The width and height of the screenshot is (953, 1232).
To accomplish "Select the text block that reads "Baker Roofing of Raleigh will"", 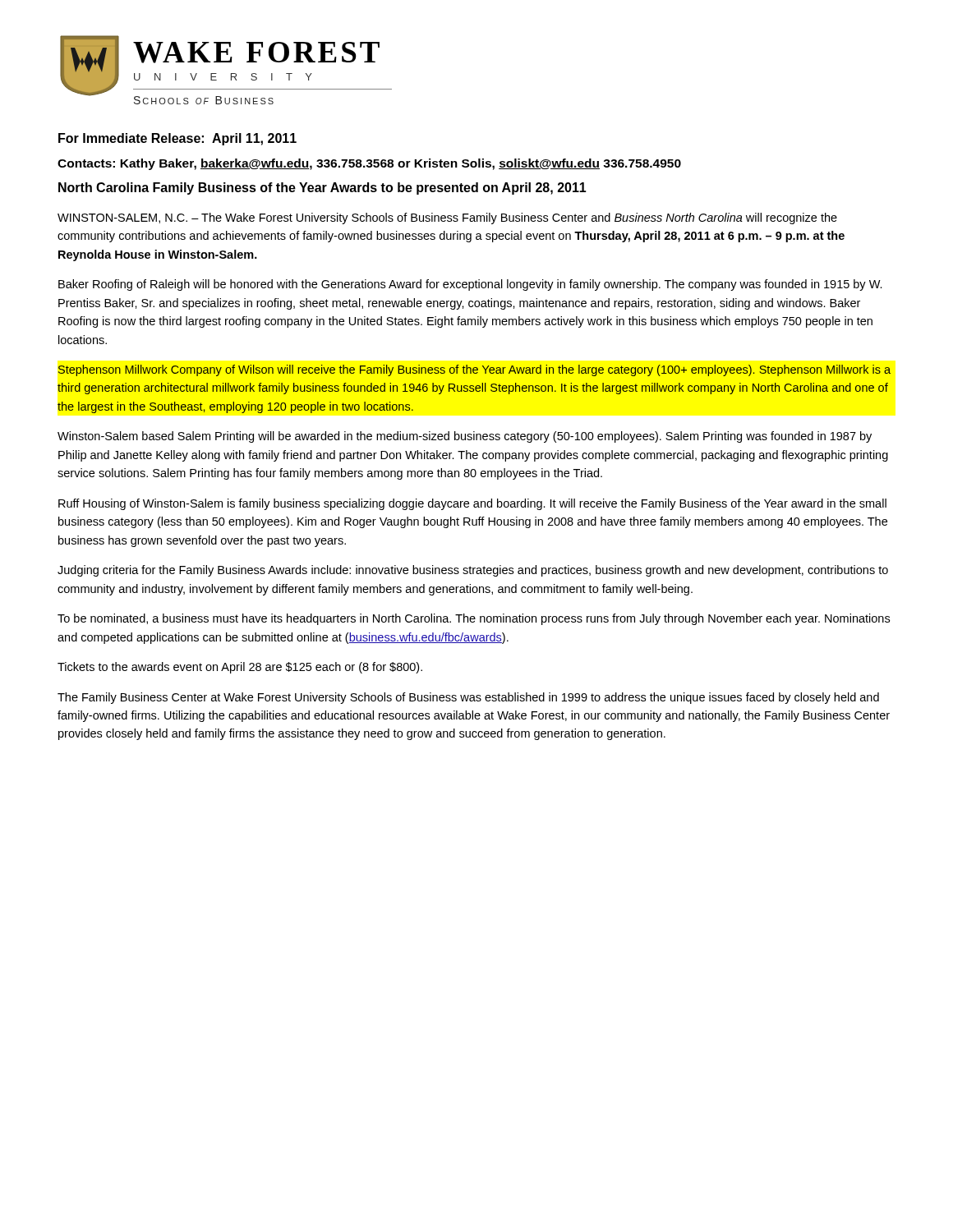I will (x=470, y=312).
